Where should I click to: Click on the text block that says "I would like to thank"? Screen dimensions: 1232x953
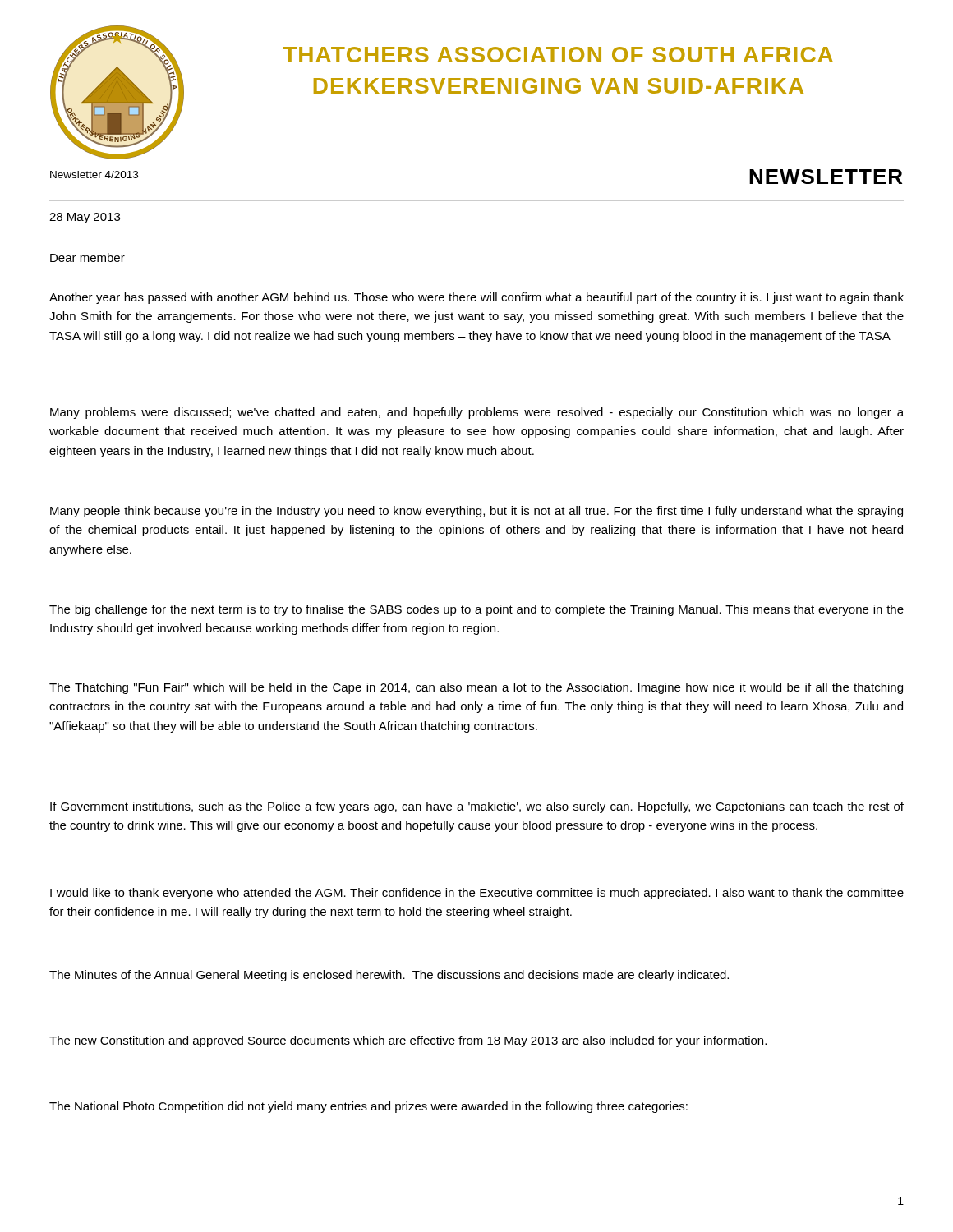(476, 902)
